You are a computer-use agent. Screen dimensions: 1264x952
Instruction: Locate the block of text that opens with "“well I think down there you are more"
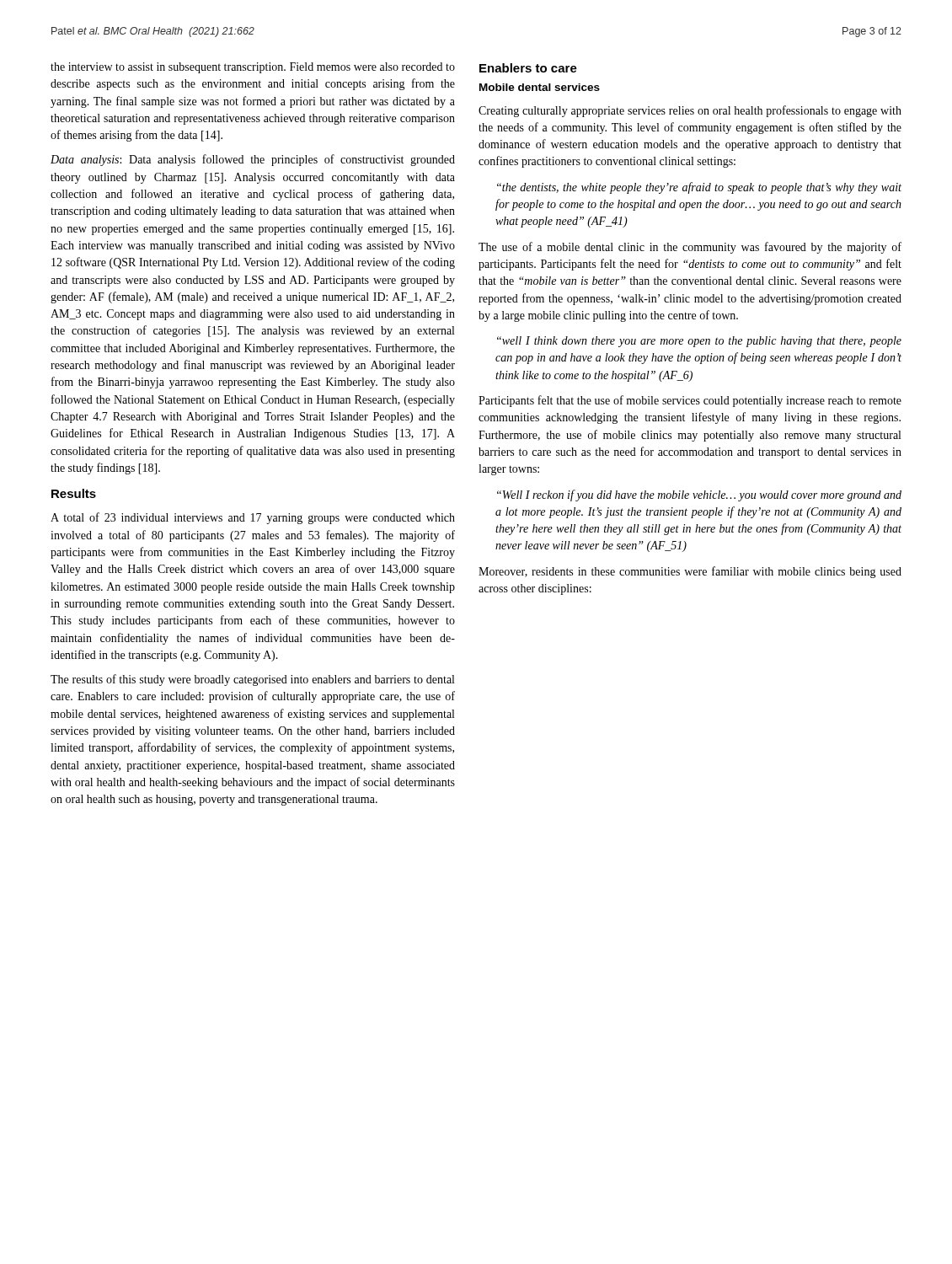pyautogui.click(x=698, y=359)
